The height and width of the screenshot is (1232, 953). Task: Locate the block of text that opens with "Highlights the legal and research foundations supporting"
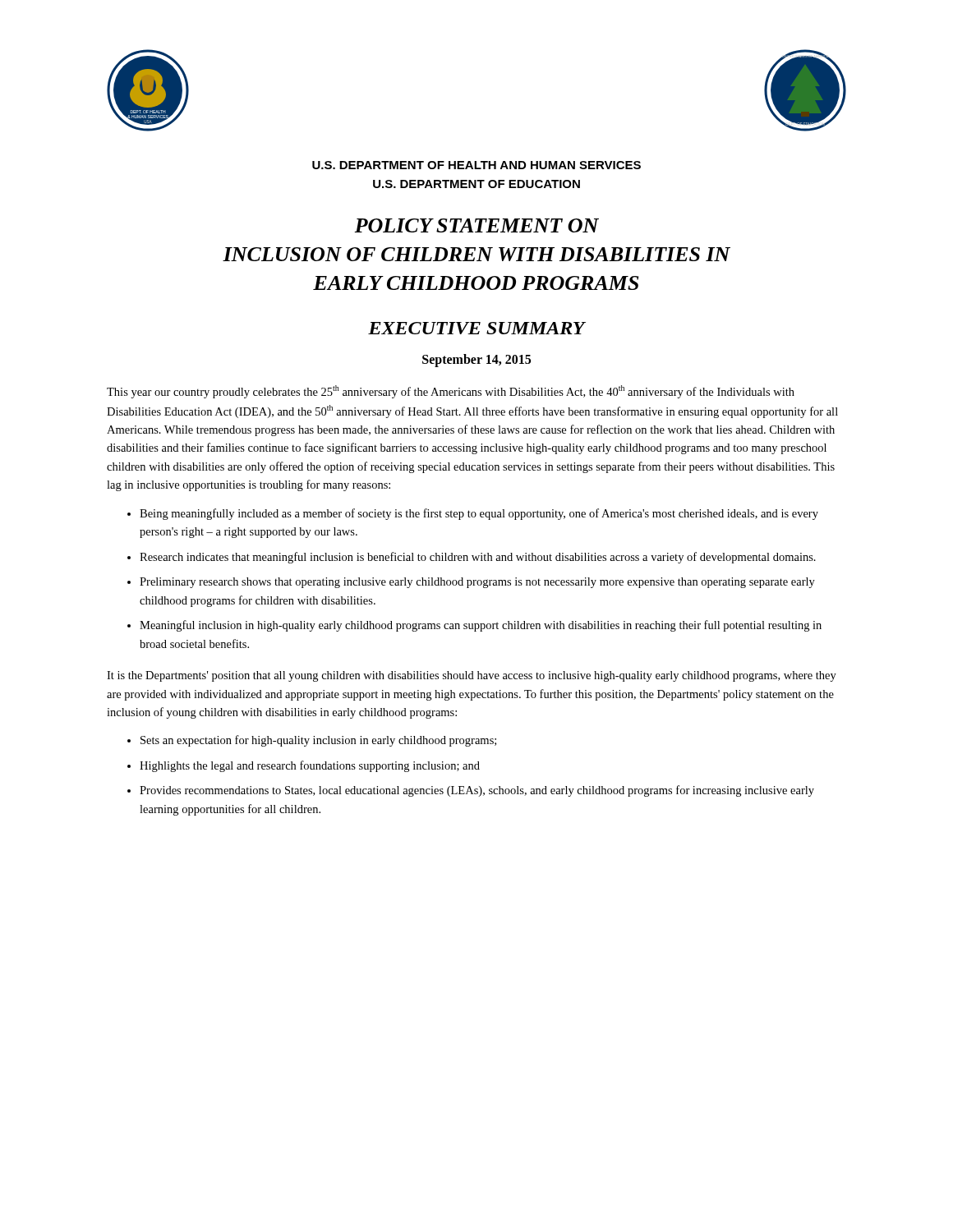click(x=310, y=765)
